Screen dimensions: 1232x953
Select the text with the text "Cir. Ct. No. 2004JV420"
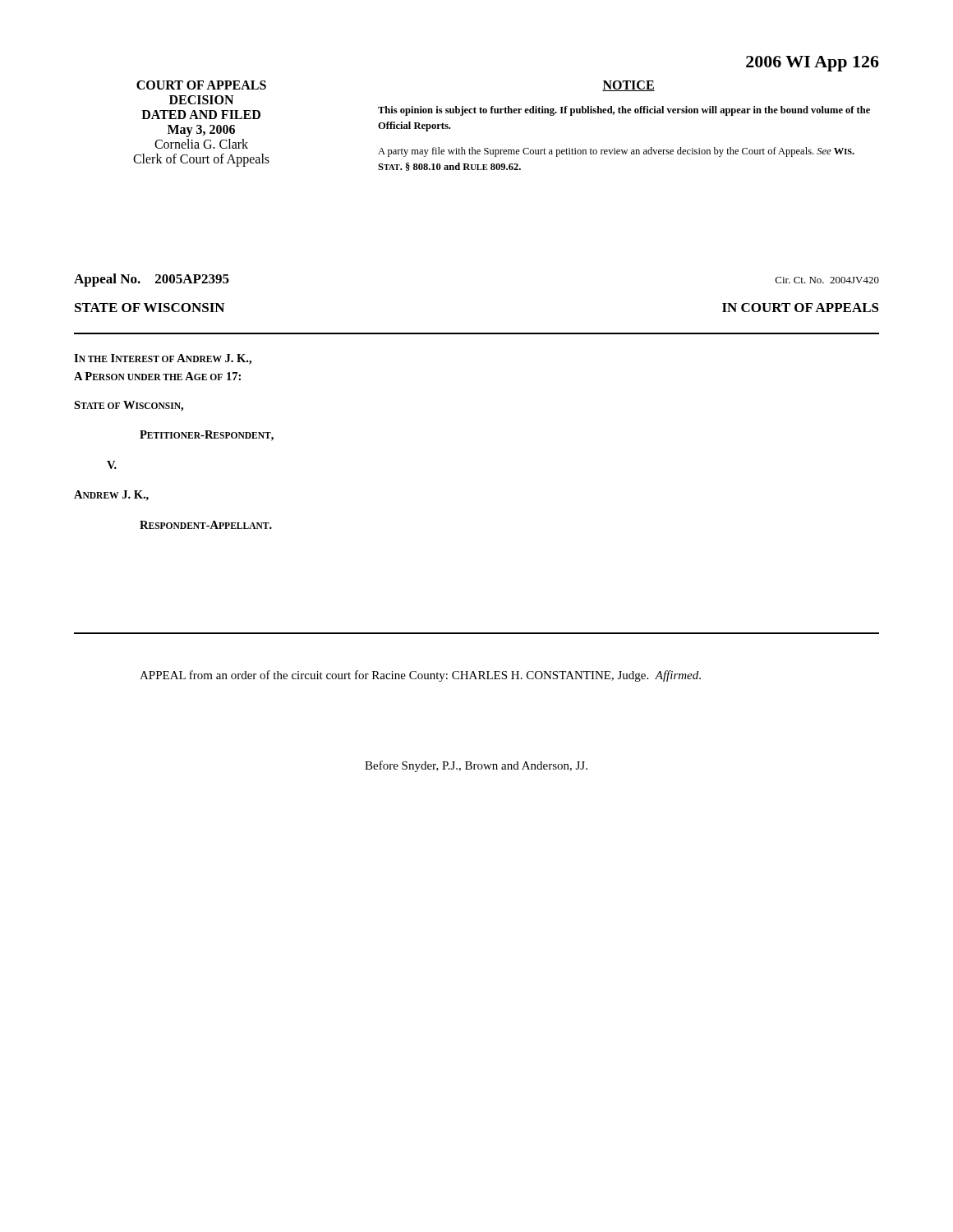[x=827, y=280]
